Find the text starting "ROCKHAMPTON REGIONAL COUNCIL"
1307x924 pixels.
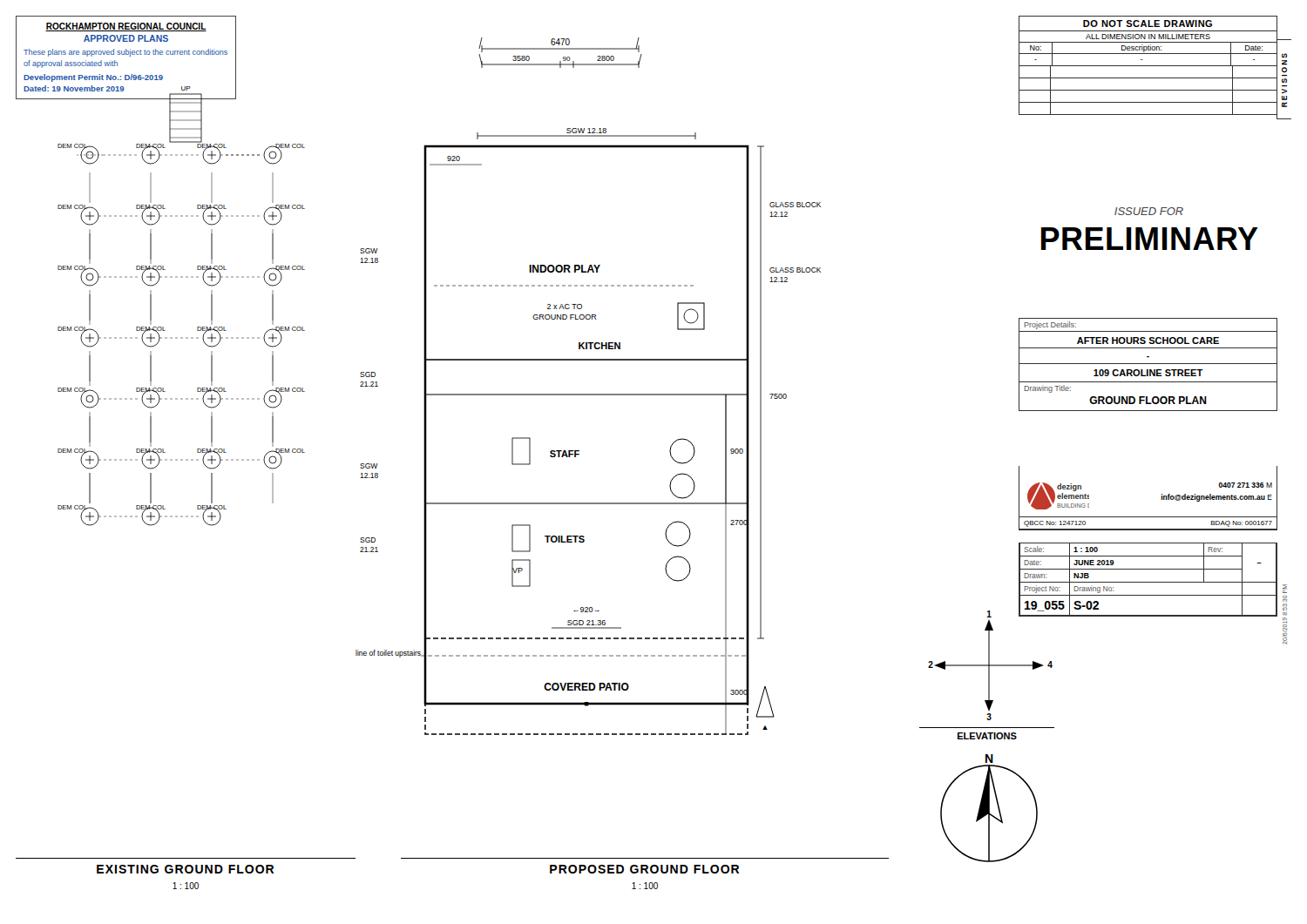pyautogui.click(x=126, y=58)
